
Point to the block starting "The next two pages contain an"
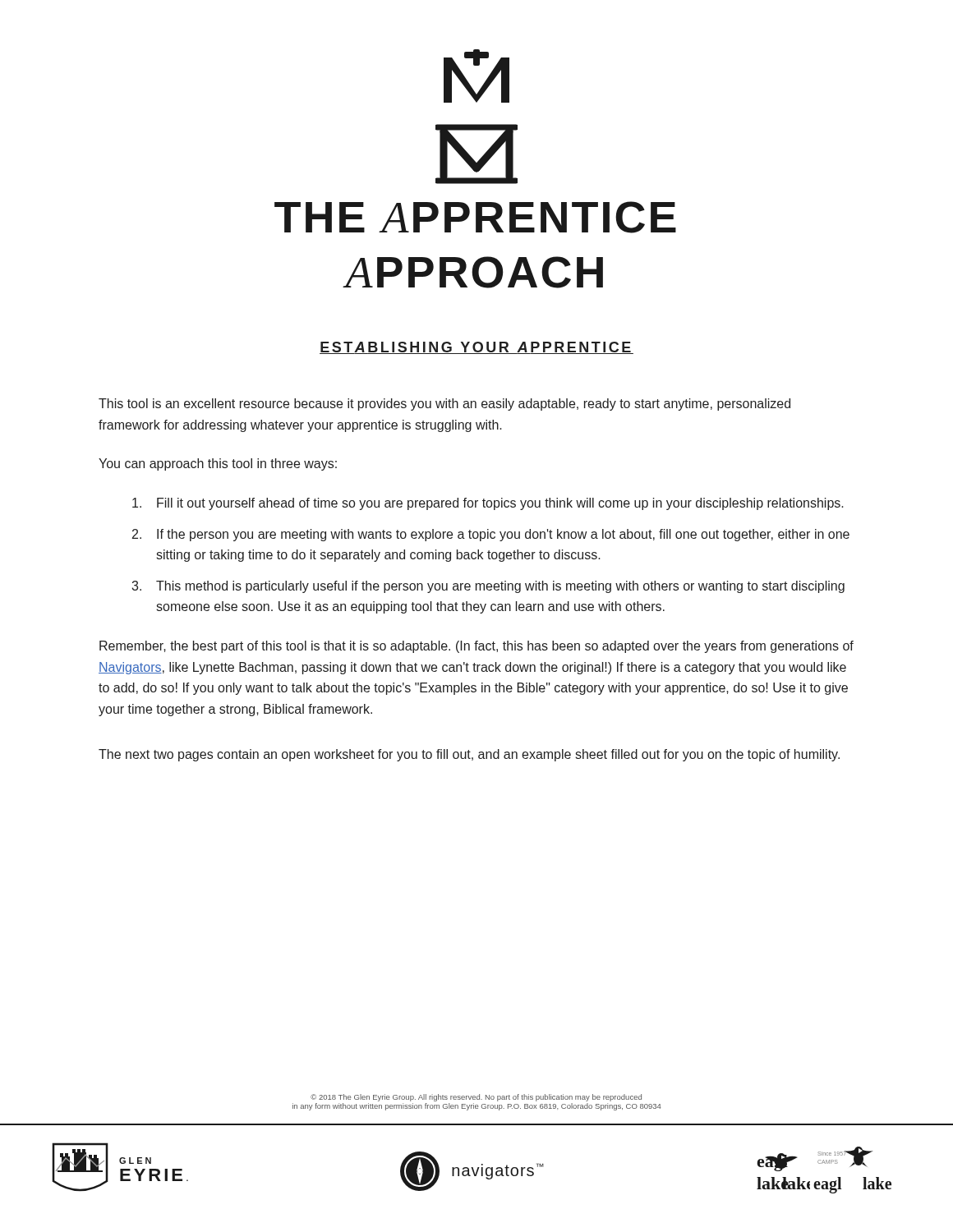[470, 755]
